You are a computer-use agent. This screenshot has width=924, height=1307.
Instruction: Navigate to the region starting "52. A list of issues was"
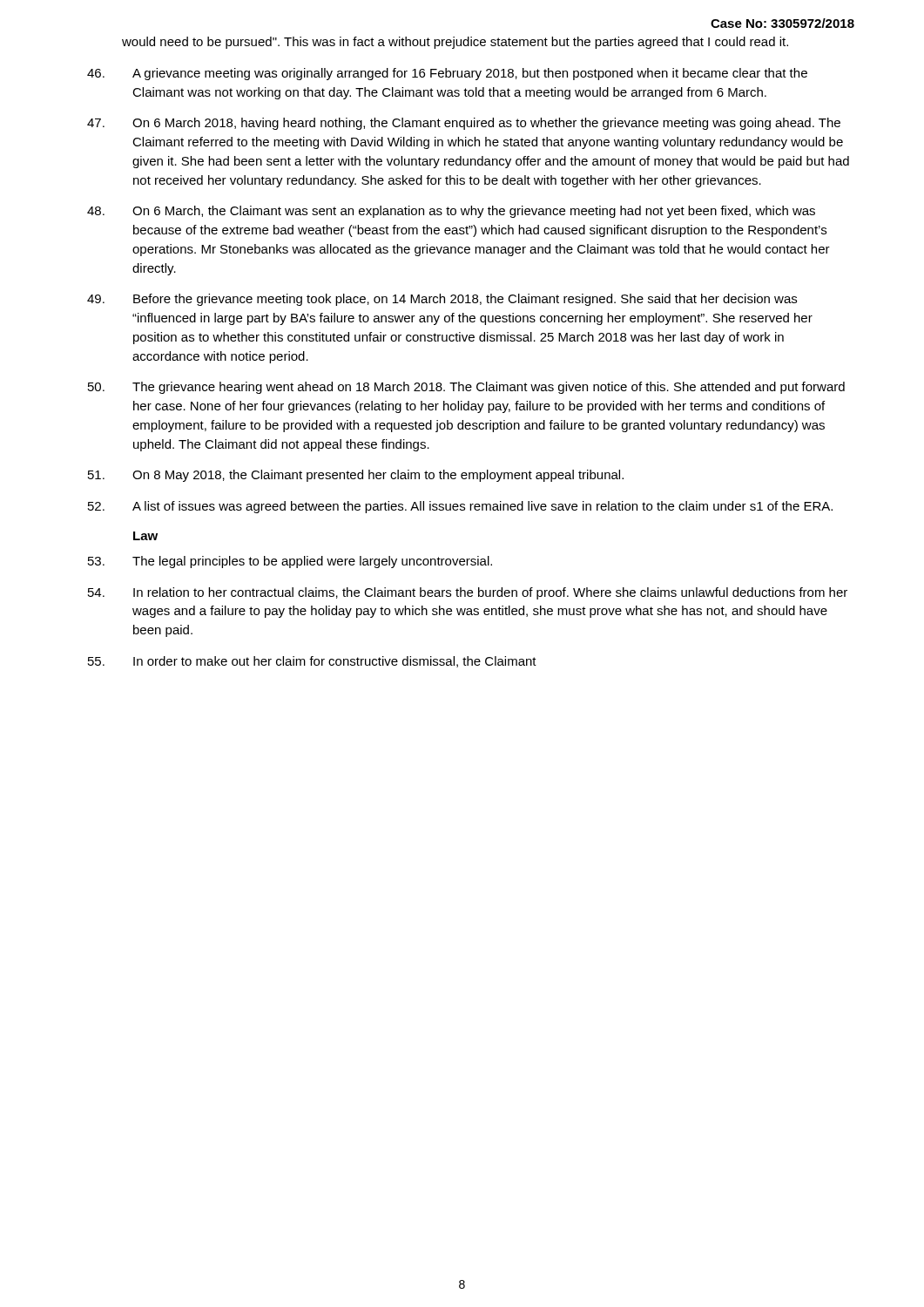[x=471, y=506]
